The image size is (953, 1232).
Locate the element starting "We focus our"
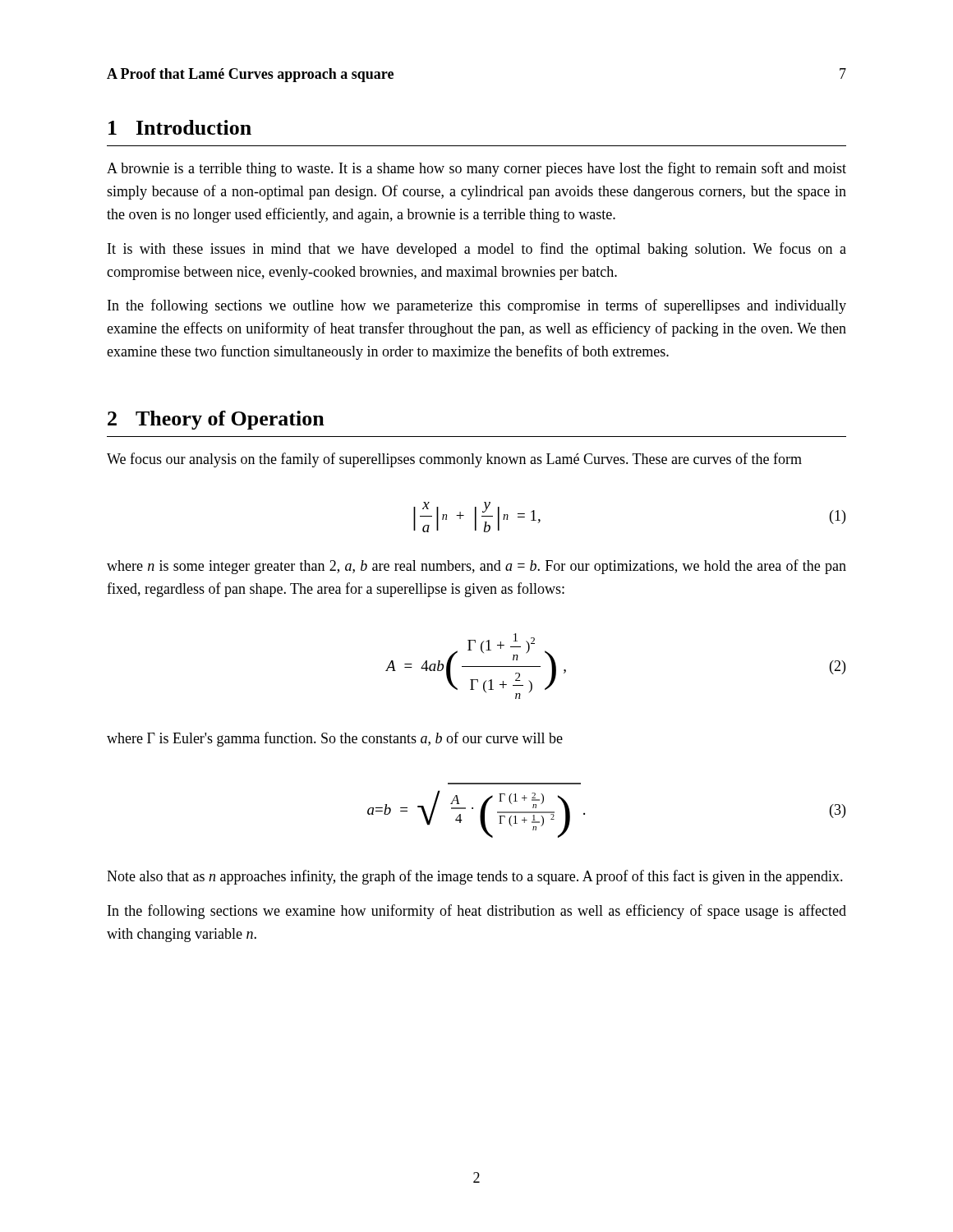[x=476, y=460]
